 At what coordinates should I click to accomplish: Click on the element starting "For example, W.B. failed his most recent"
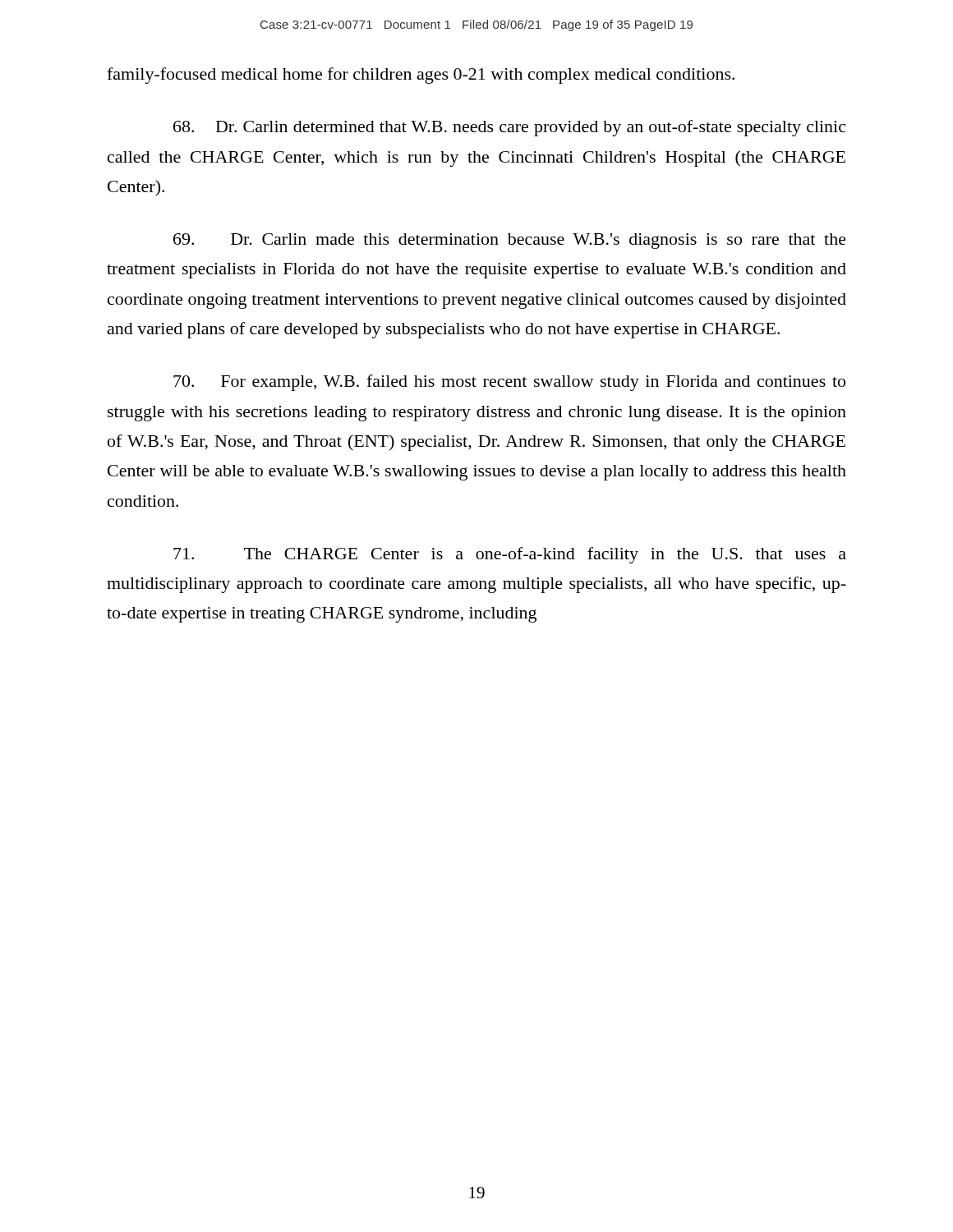coord(476,441)
